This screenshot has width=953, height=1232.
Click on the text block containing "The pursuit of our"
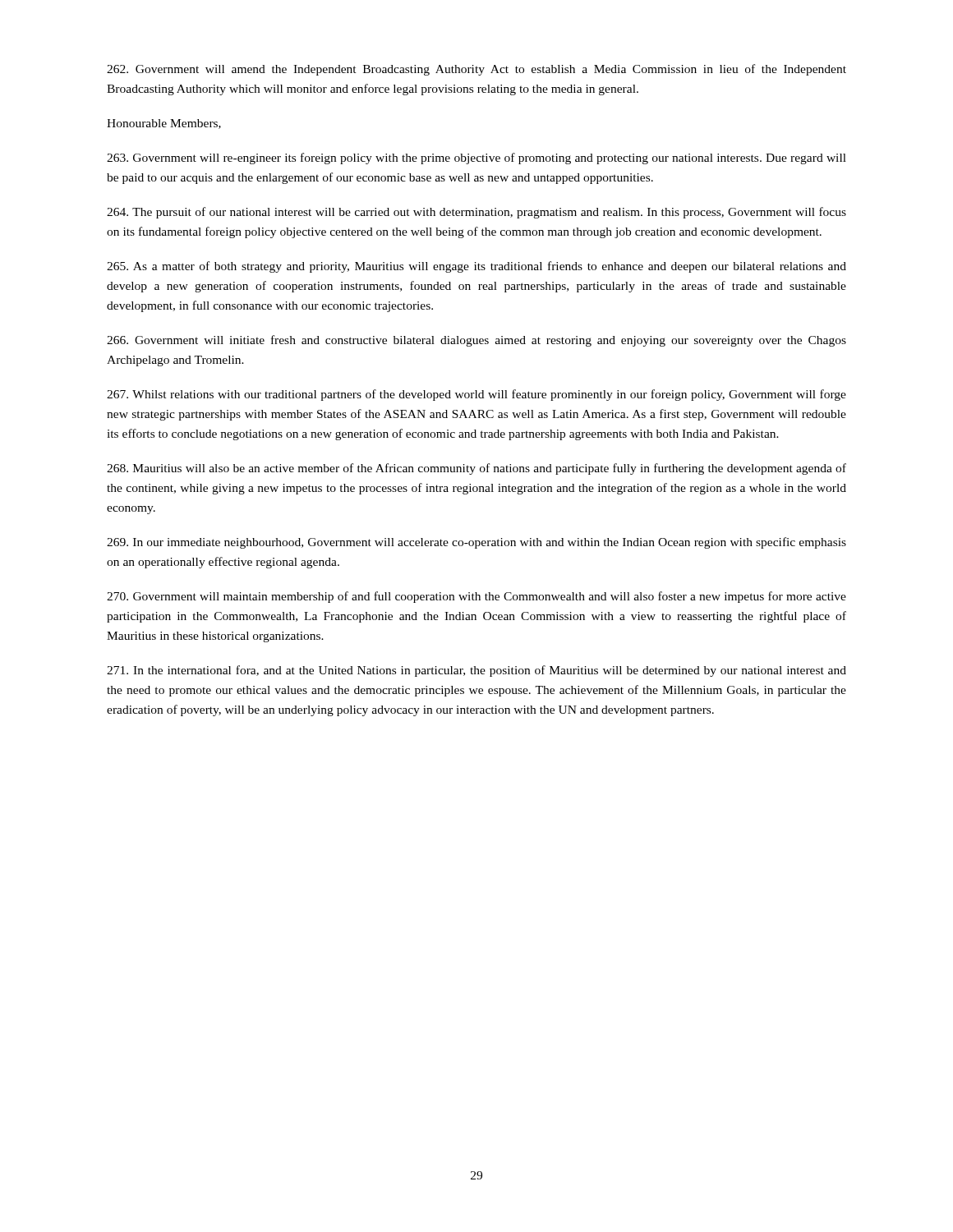click(x=476, y=221)
